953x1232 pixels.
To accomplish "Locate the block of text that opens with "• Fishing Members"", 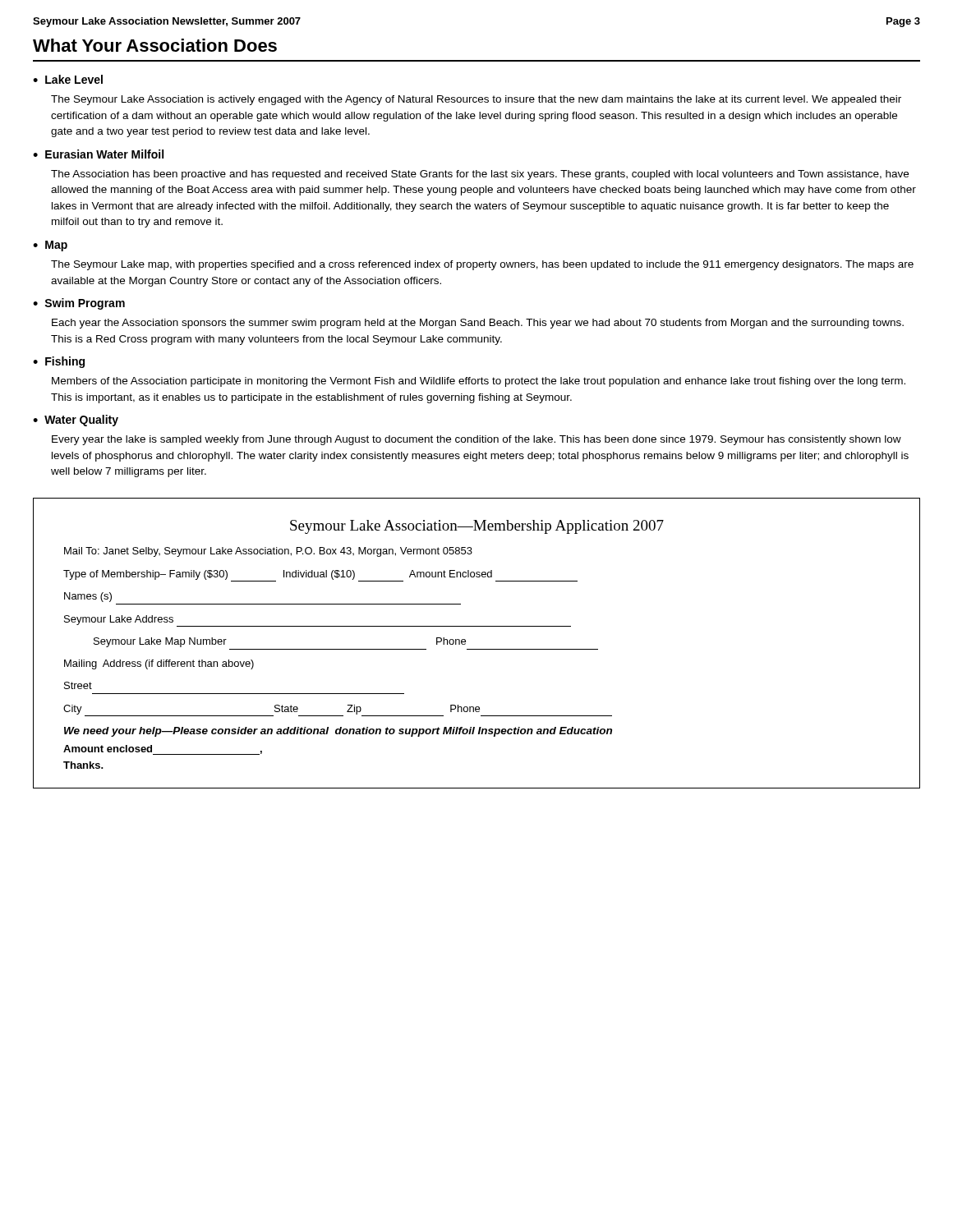I will [476, 380].
